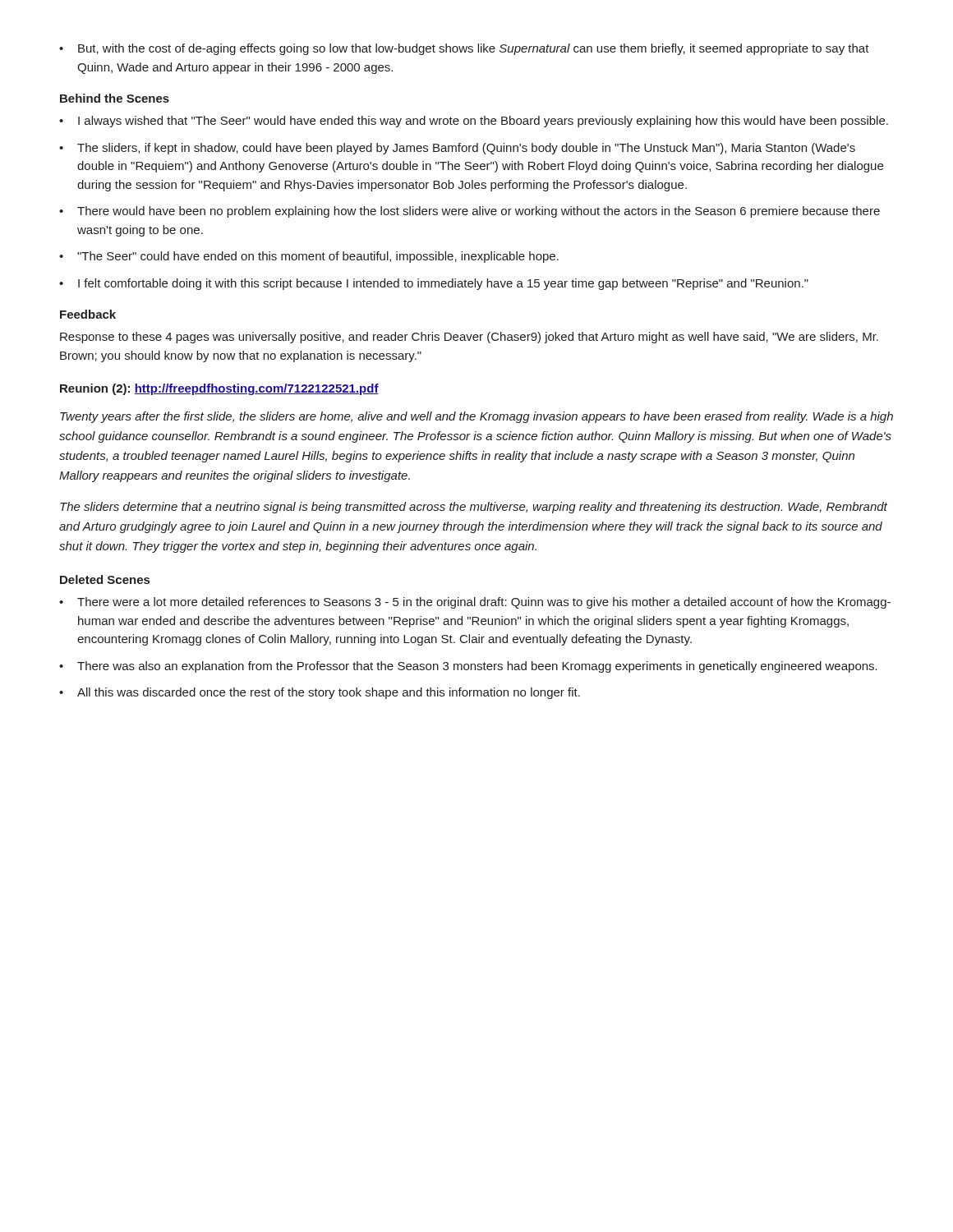Image resolution: width=953 pixels, height=1232 pixels.
Task: Select the list item with the text "• "The Seer" could have"
Action: (476, 257)
